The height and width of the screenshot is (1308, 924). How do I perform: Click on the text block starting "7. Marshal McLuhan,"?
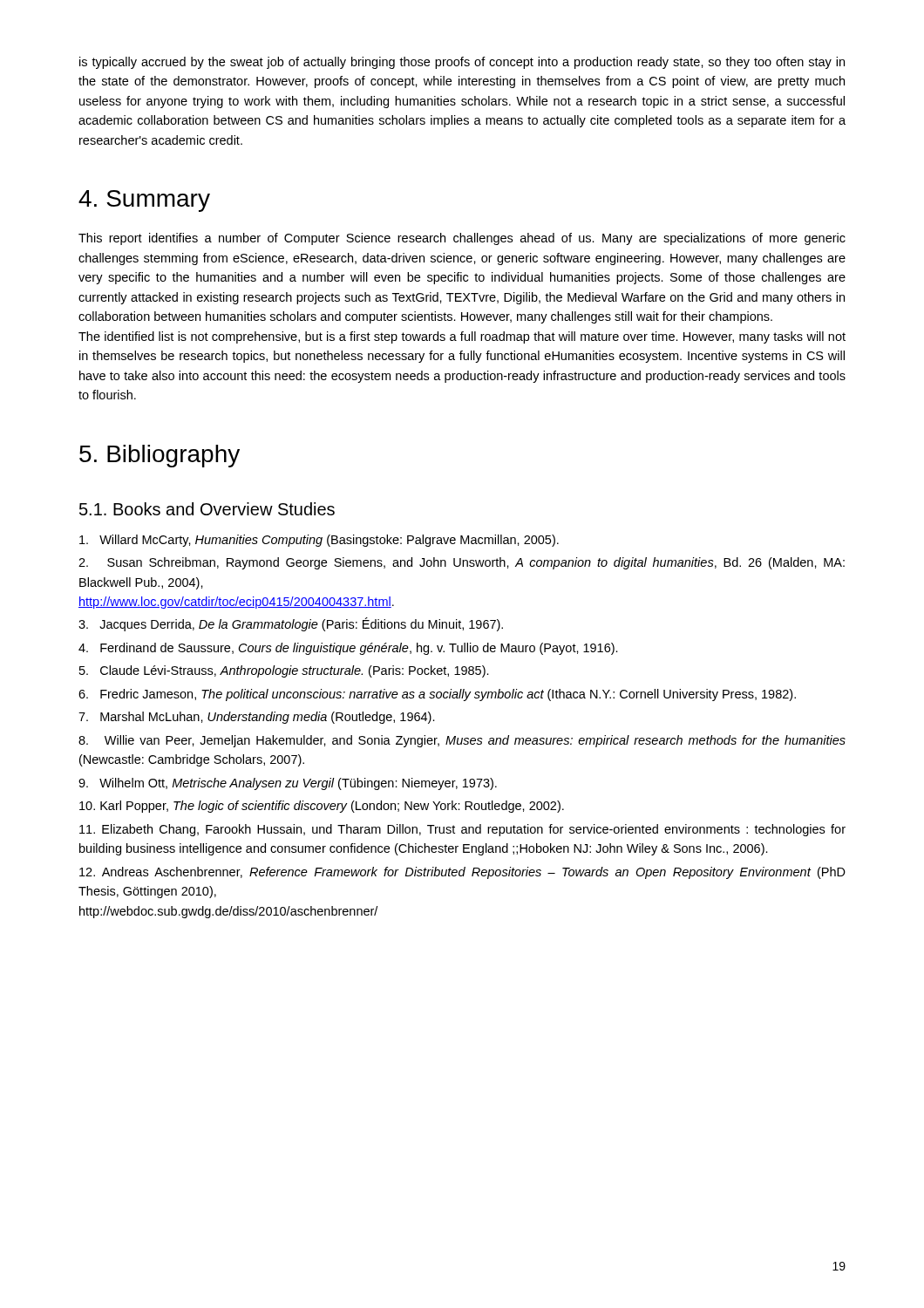tap(257, 717)
